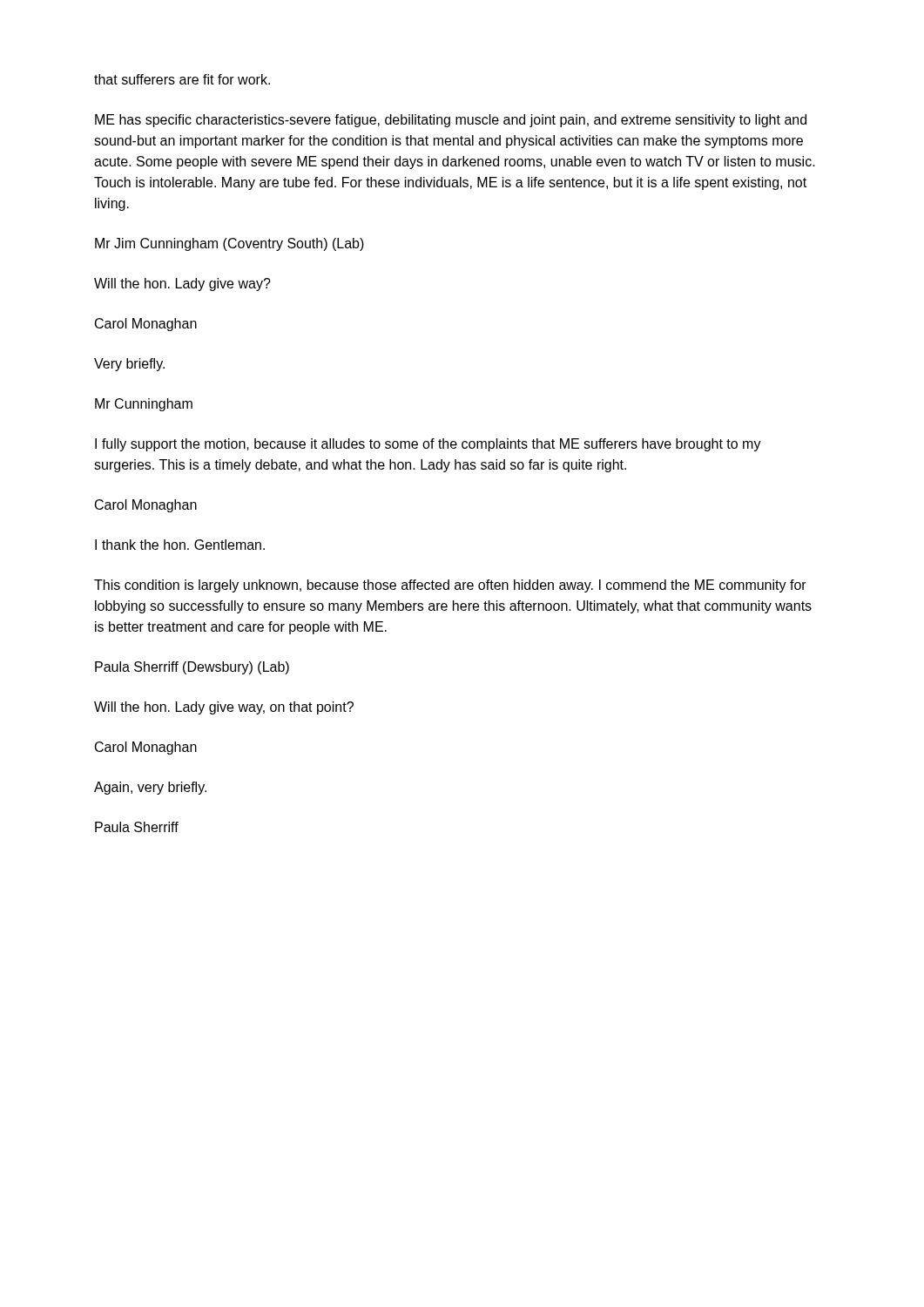
Task: Point to the text starting "This condition is largely unknown,"
Action: [453, 606]
